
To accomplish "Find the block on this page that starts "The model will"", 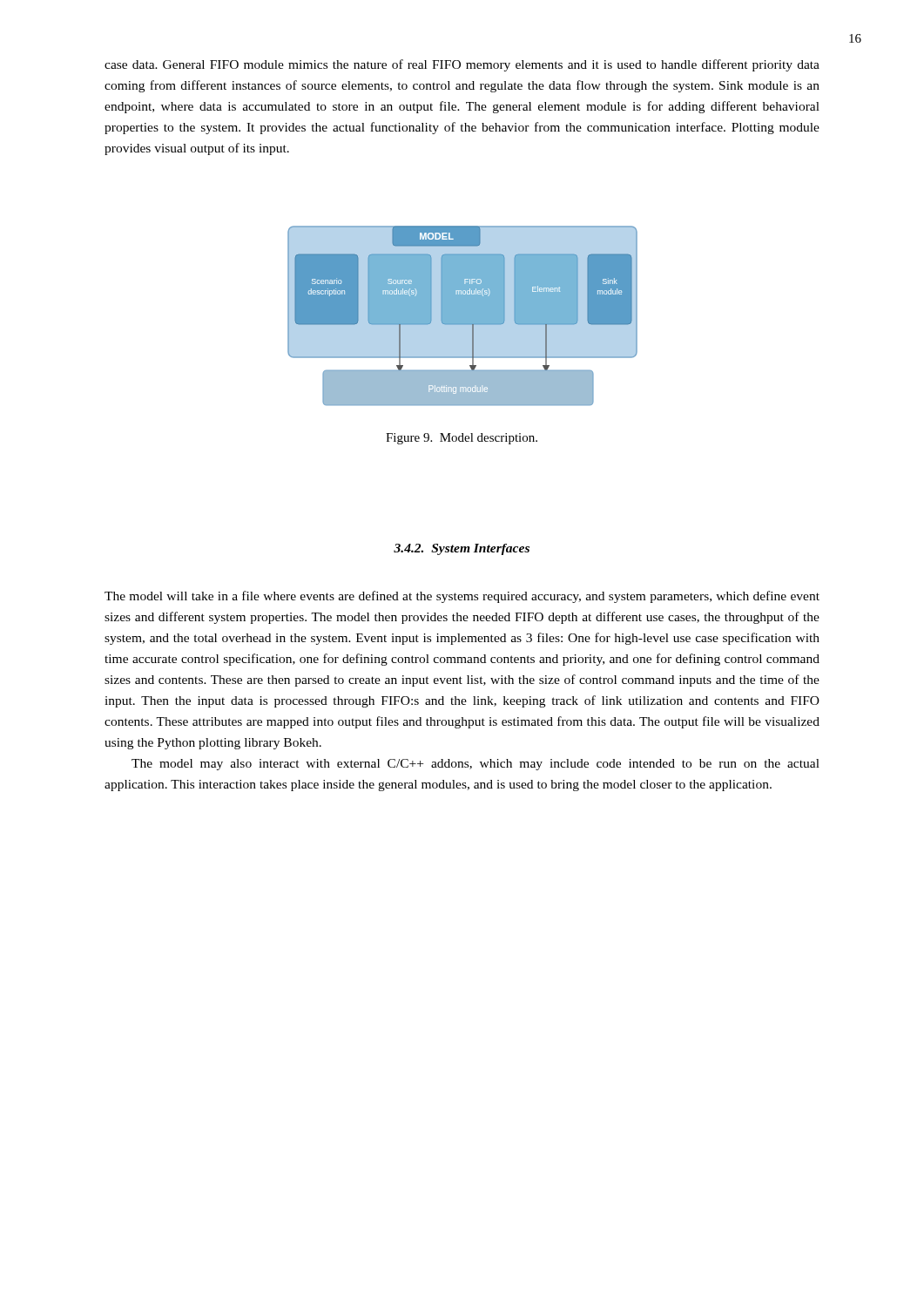I will (462, 691).
